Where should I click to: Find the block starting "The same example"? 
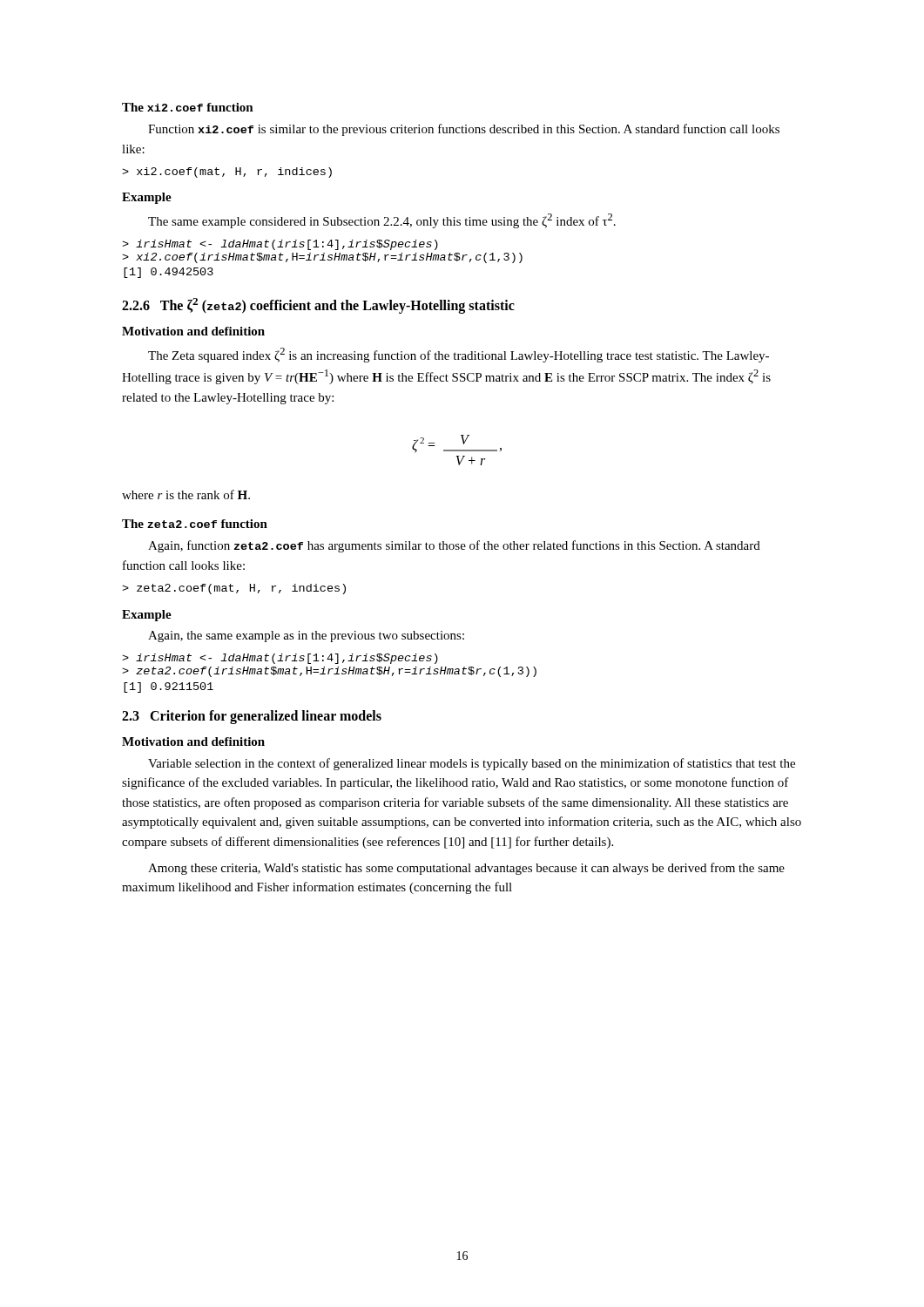click(462, 220)
